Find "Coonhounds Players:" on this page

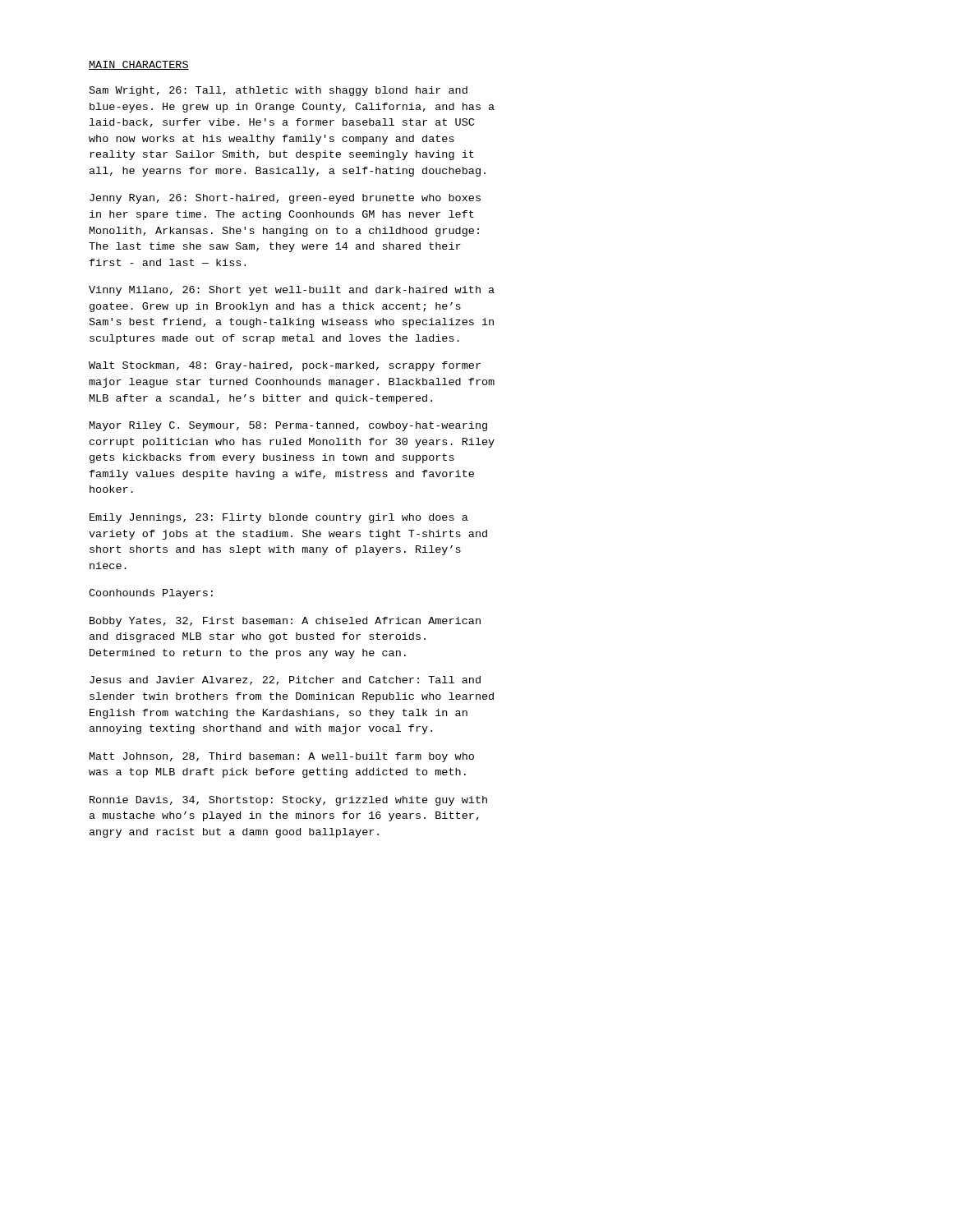tap(152, 594)
